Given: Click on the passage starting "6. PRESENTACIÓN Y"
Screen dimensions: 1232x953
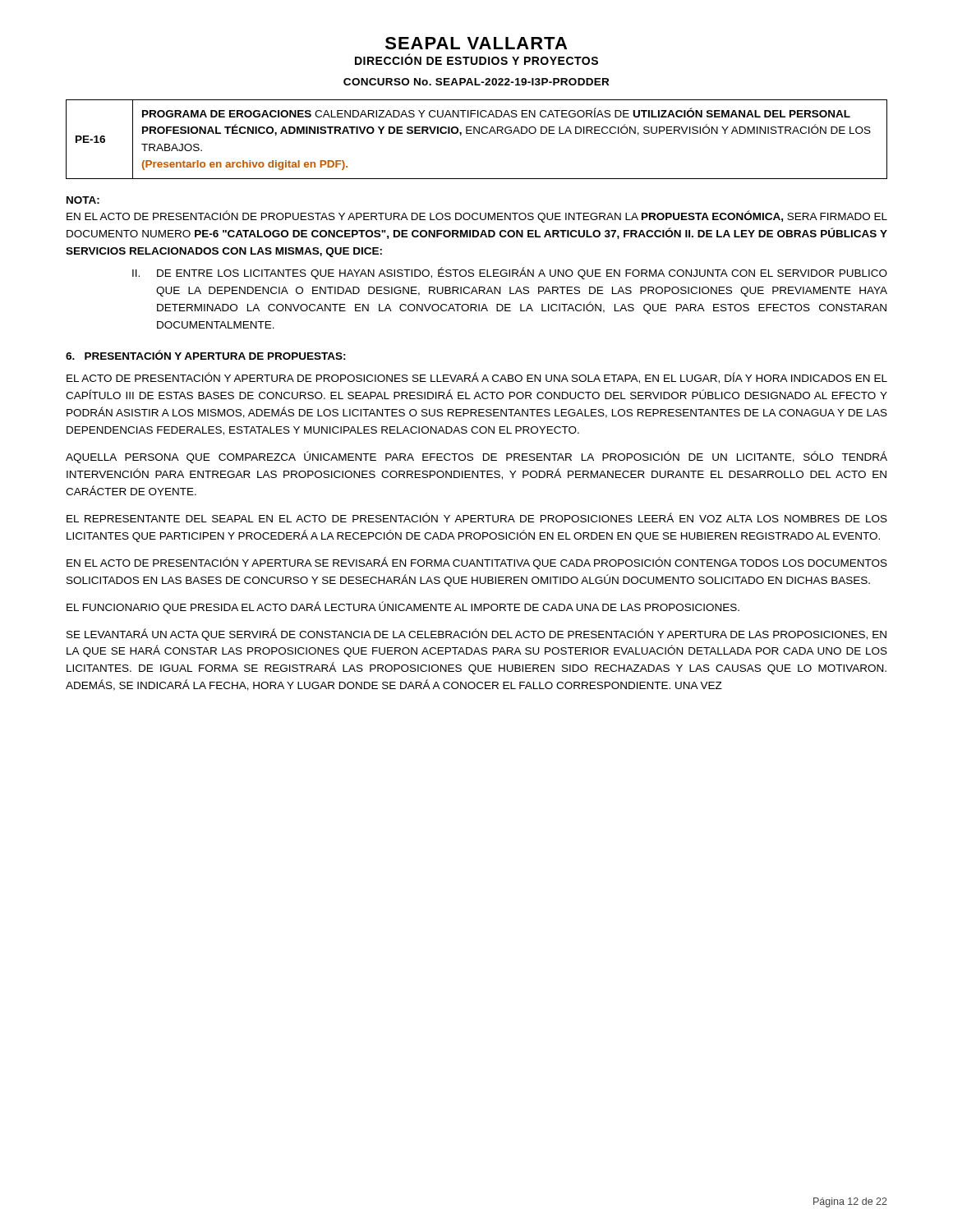Looking at the screenshot, I should point(206,356).
